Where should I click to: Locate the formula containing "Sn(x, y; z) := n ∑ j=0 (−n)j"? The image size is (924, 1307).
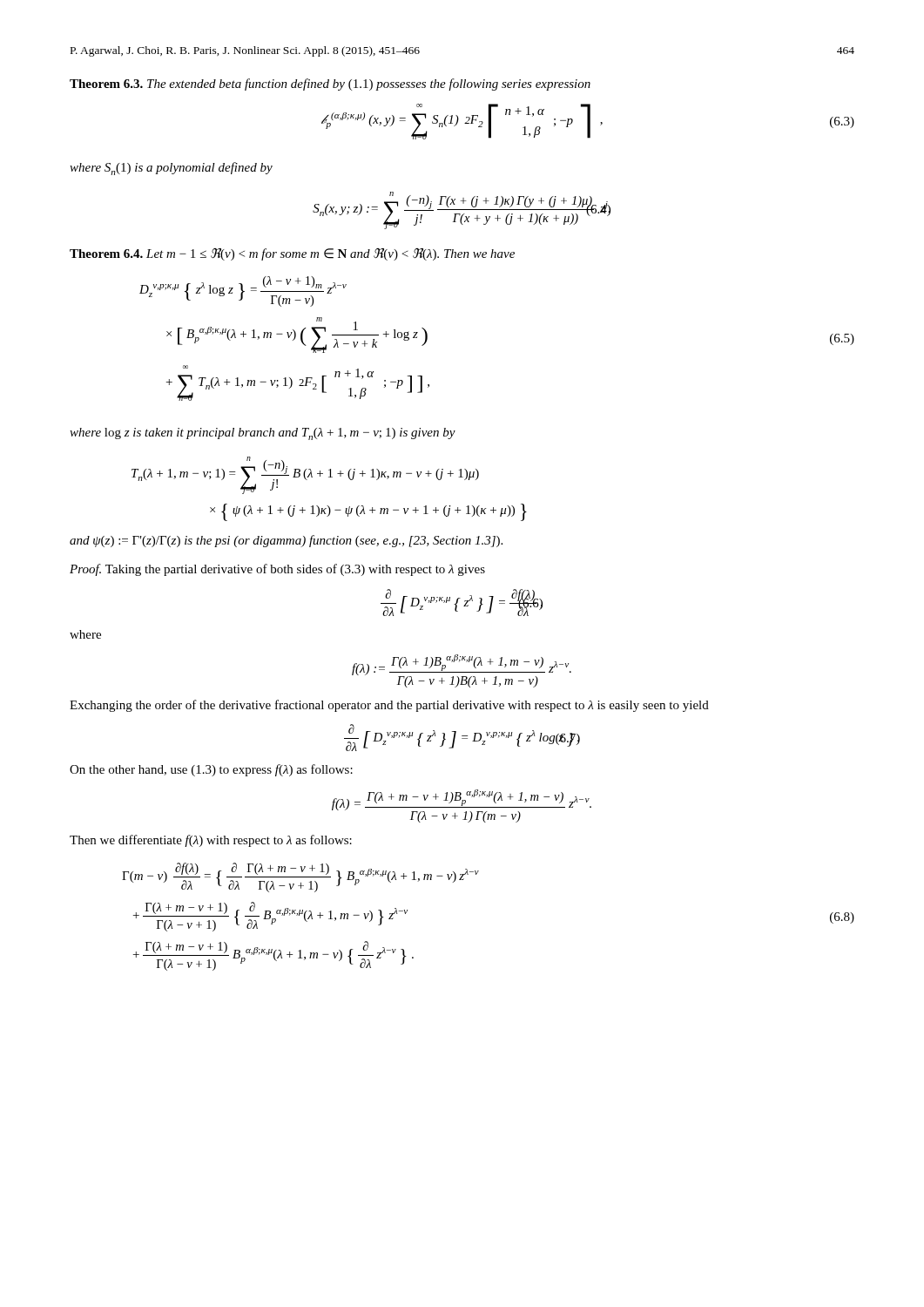(462, 209)
